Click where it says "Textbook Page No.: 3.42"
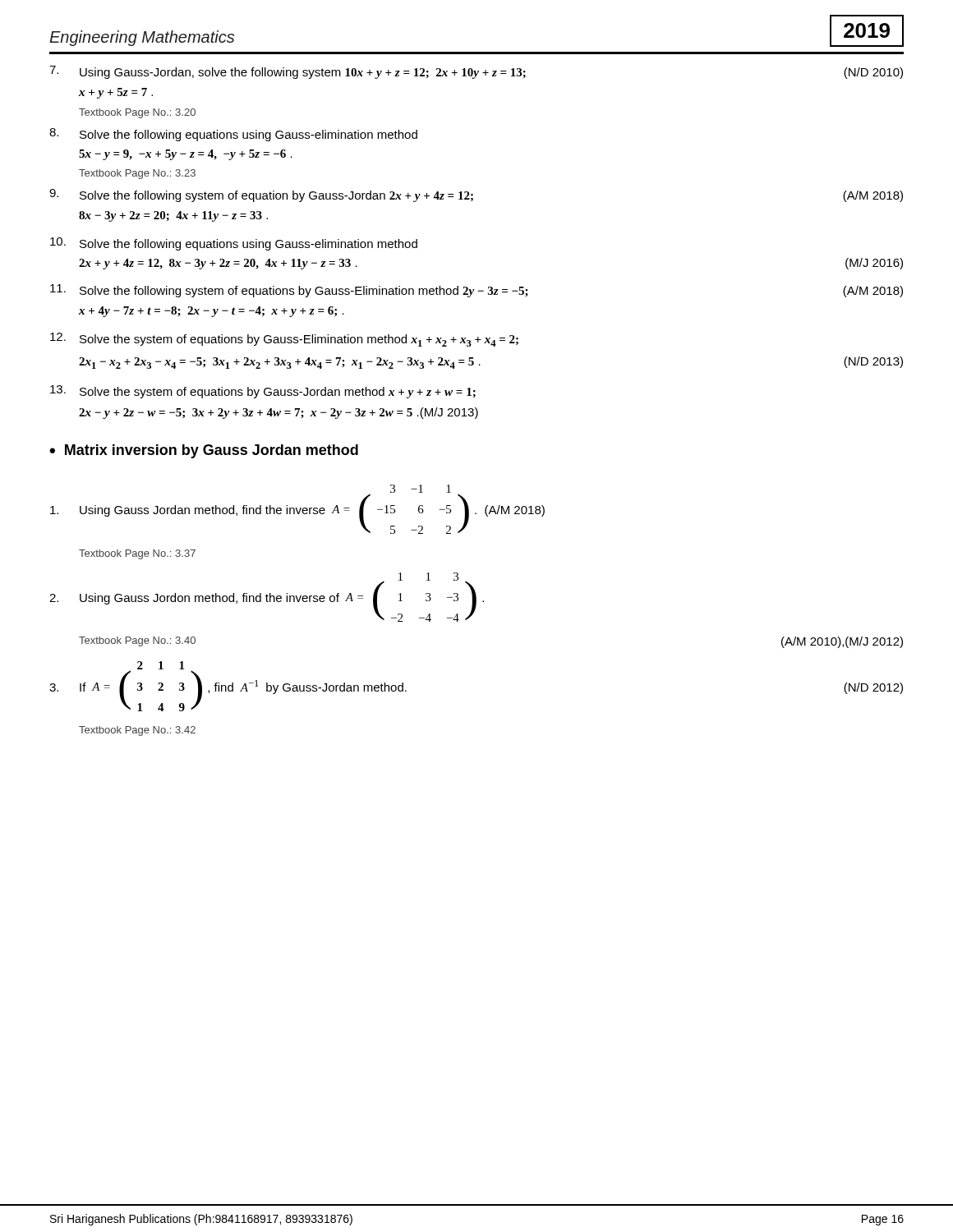Screen dimensions: 1232x953 click(x=137, y=730)
